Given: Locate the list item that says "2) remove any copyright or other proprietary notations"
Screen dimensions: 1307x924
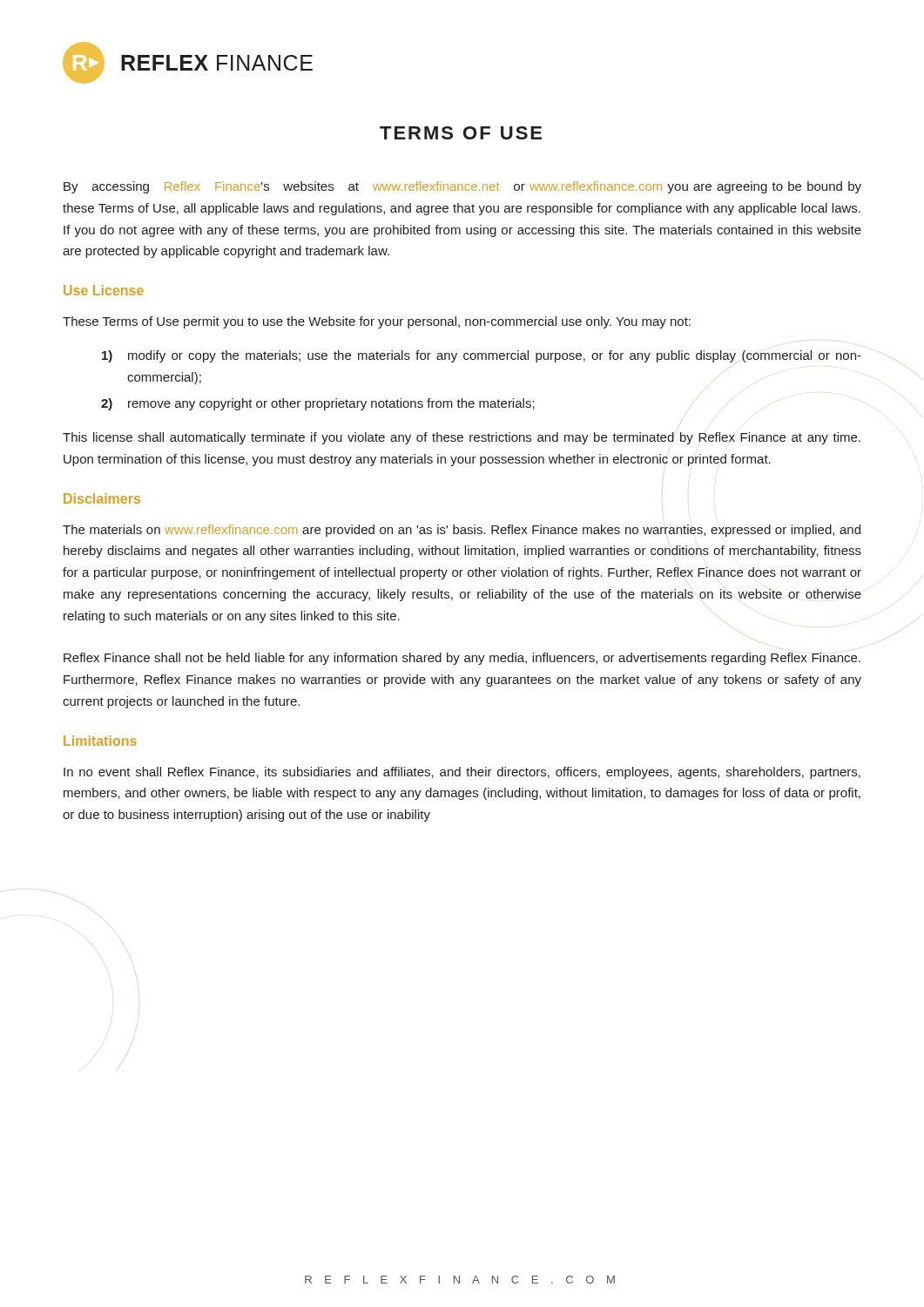Looking at the screenshot, I should [x=318, y=404].
